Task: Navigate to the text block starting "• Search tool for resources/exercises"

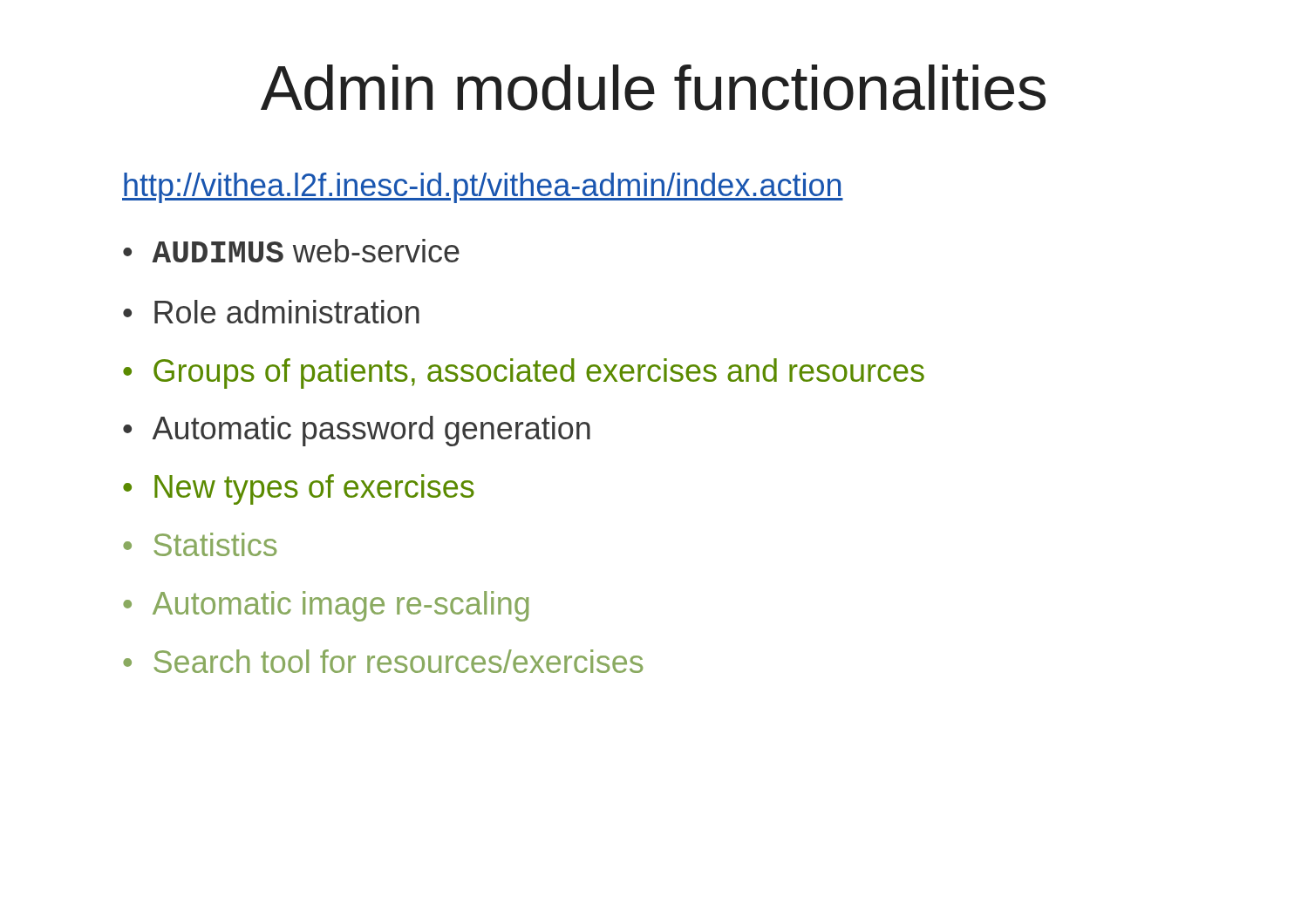Action: [x=383, y=662]
